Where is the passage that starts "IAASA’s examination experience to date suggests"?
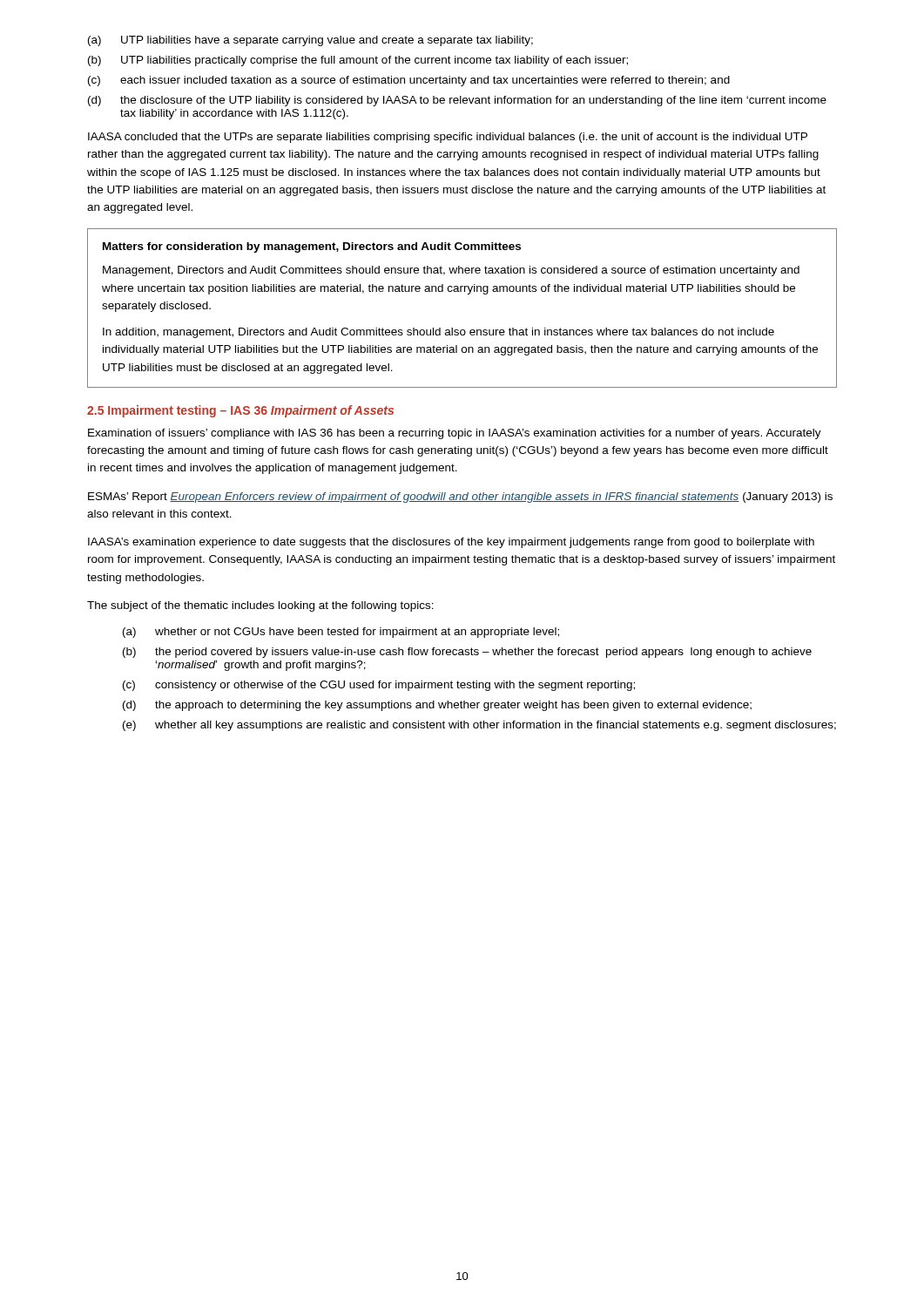Viewport: 924px width, 1307px height. (x=461, y=559)
